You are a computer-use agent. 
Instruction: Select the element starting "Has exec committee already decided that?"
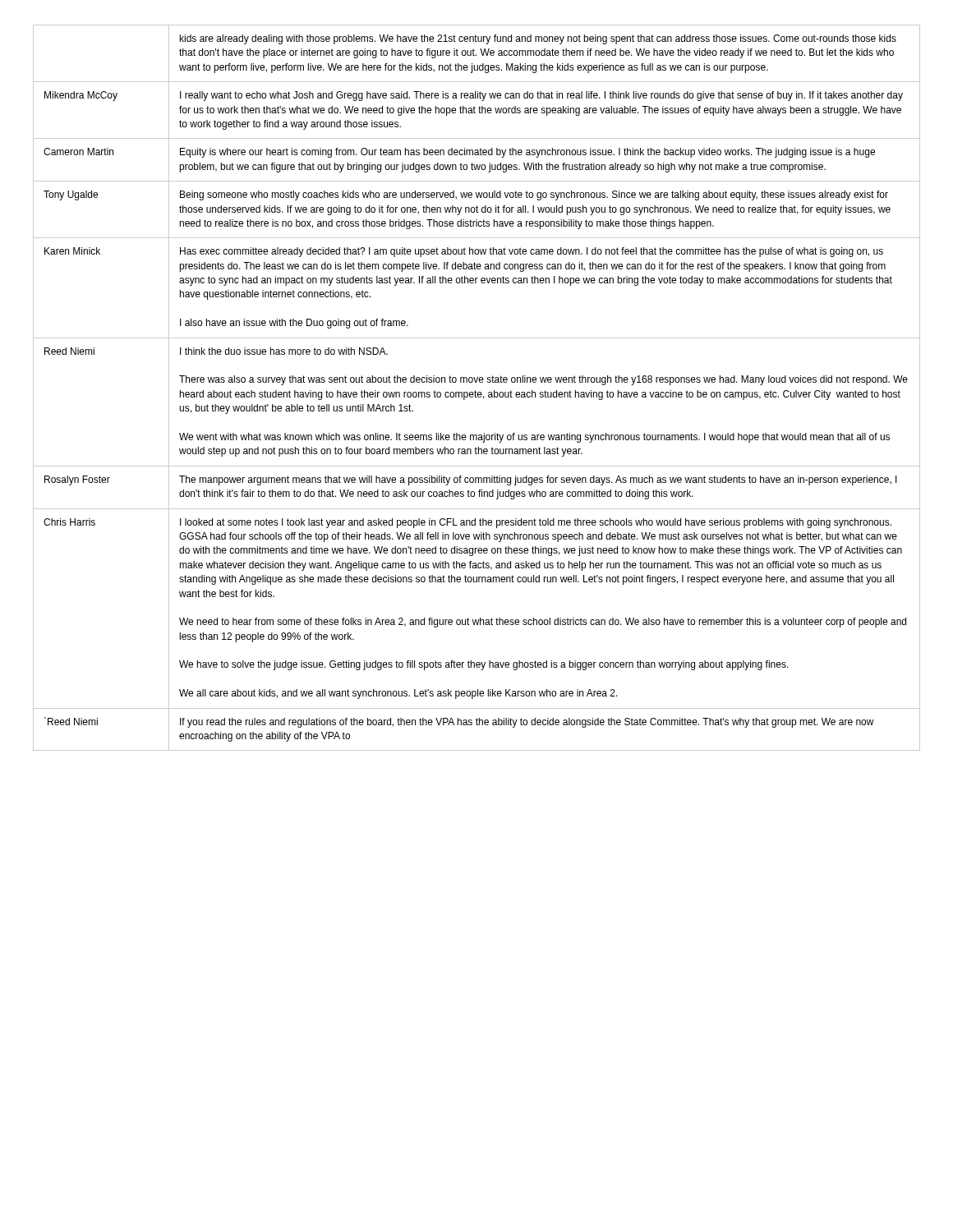pos(536,287)
